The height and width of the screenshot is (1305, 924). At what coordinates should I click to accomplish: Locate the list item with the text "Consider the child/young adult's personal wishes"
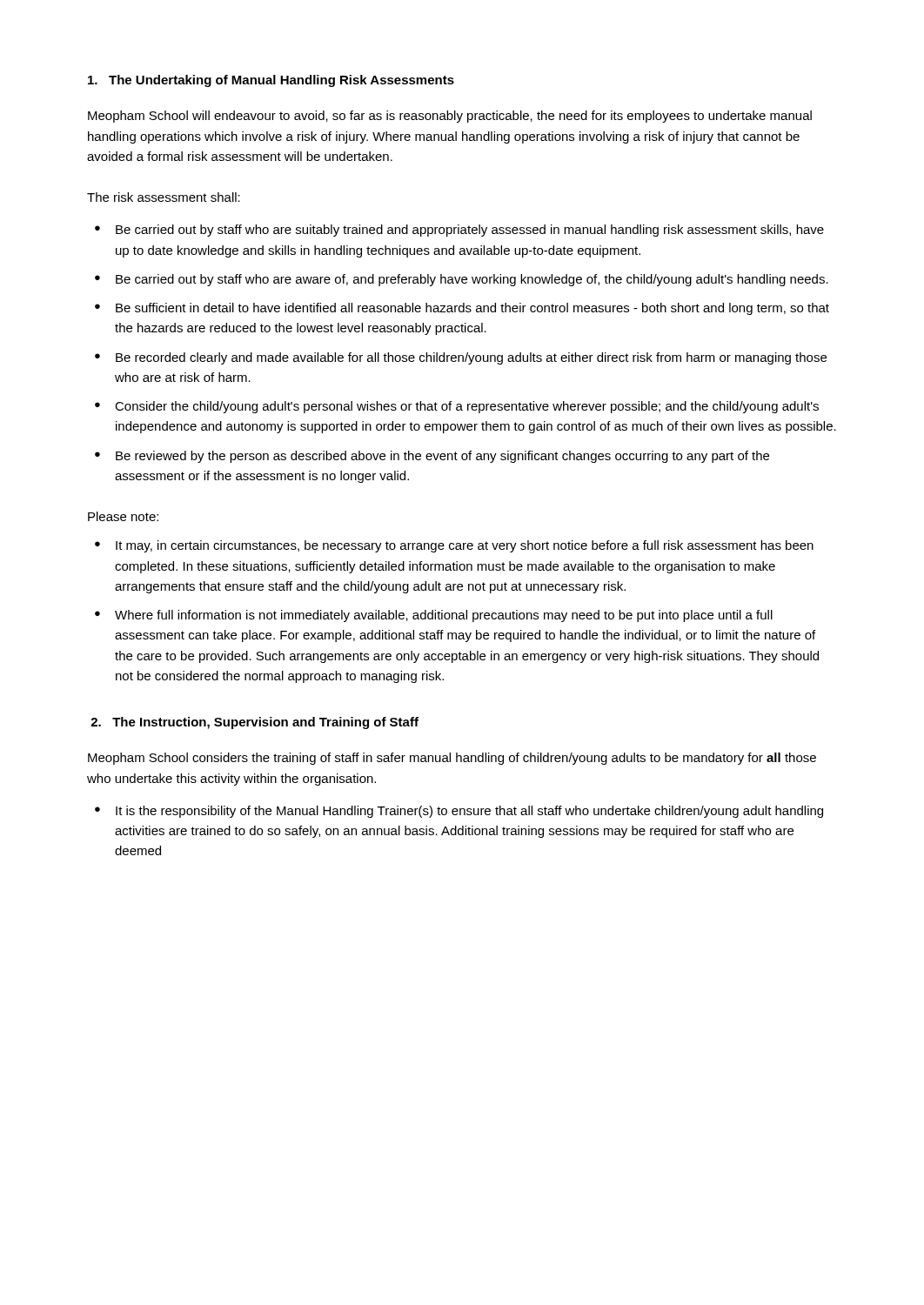476,416
